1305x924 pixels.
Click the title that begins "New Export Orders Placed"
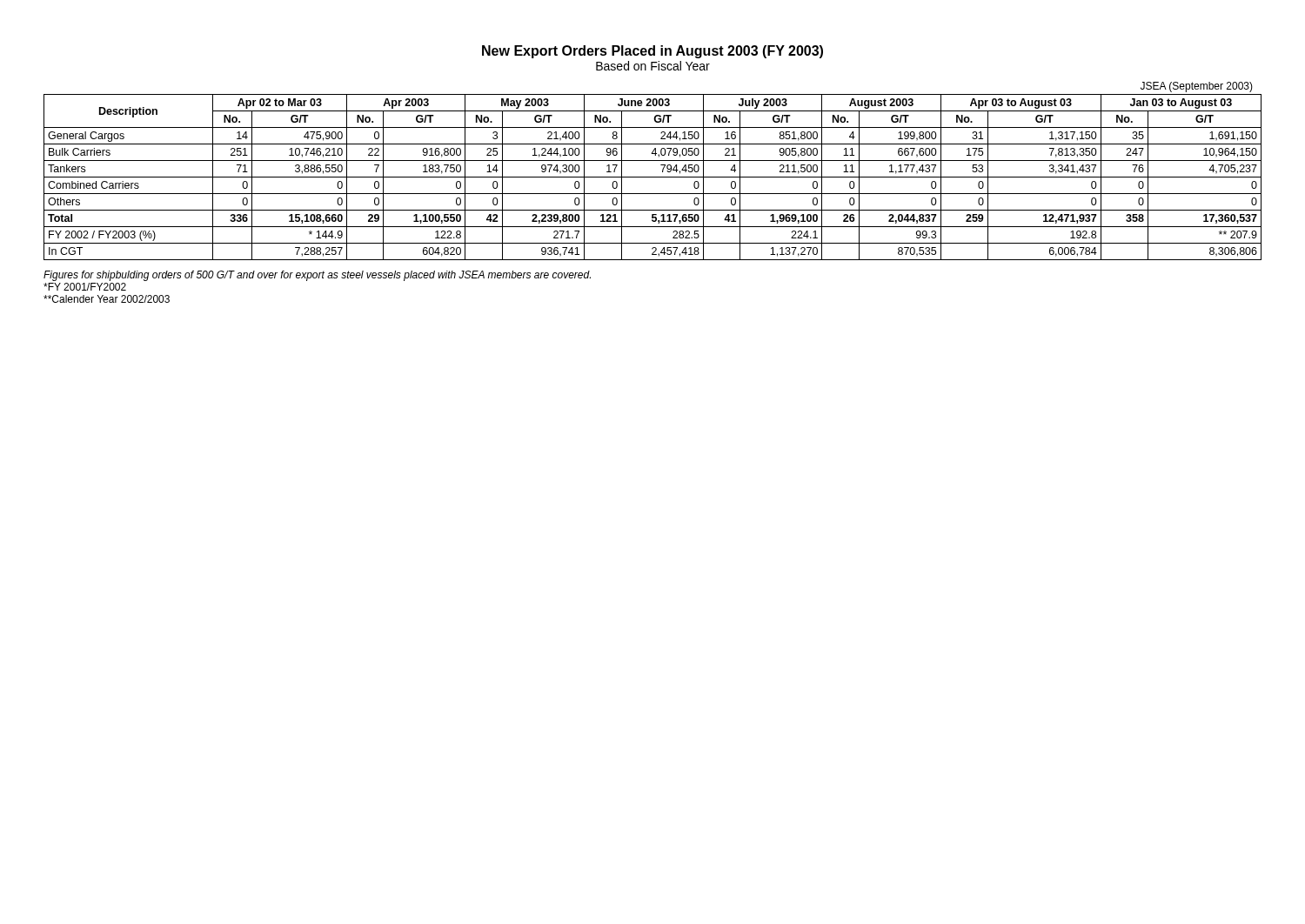click(652, 58)
